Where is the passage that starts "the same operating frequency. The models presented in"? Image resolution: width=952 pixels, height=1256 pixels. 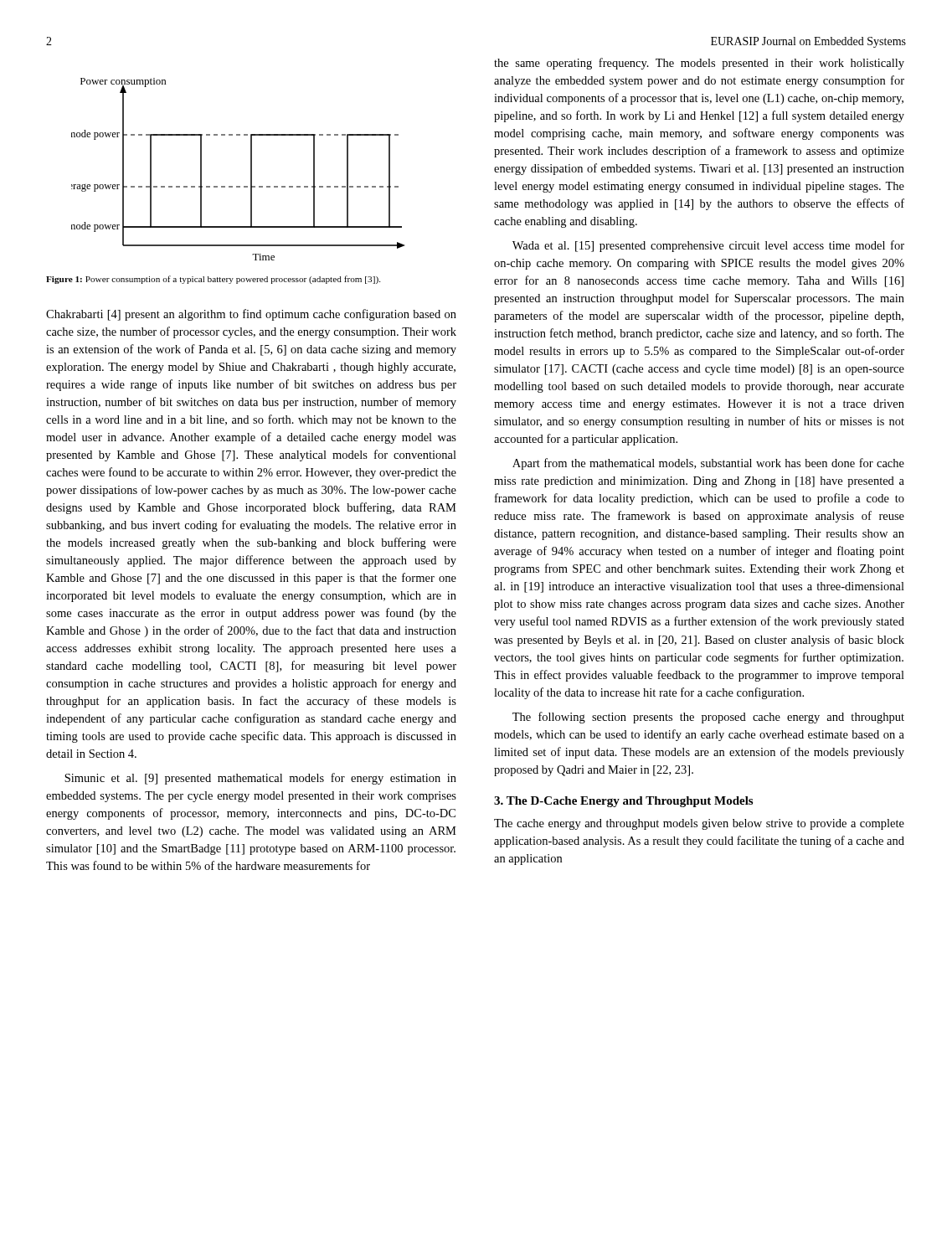[699, 416]
